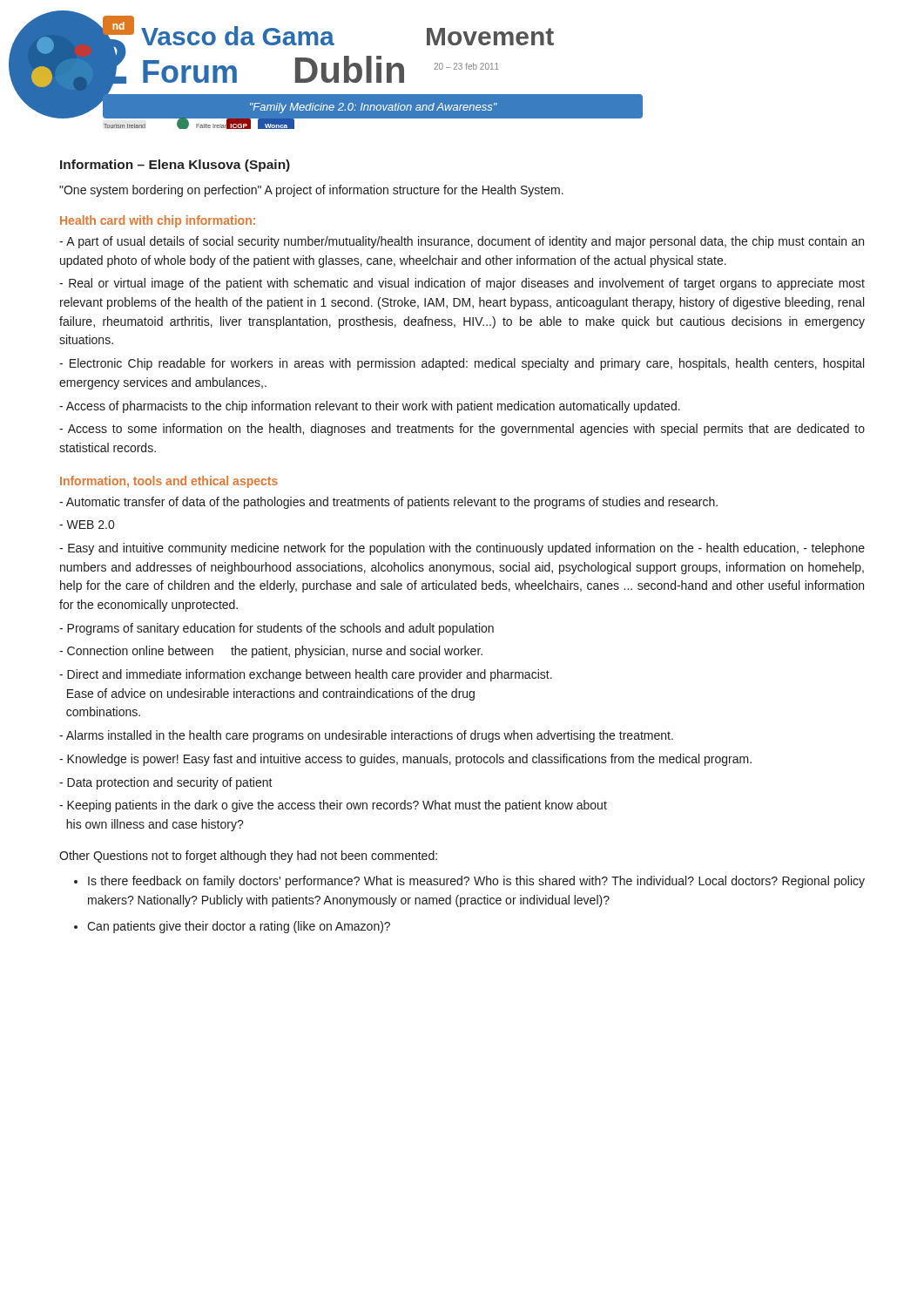Point to the text block starting "Access to some information on the health,"
924x1307 pixels.
click(x=462, y=438)
